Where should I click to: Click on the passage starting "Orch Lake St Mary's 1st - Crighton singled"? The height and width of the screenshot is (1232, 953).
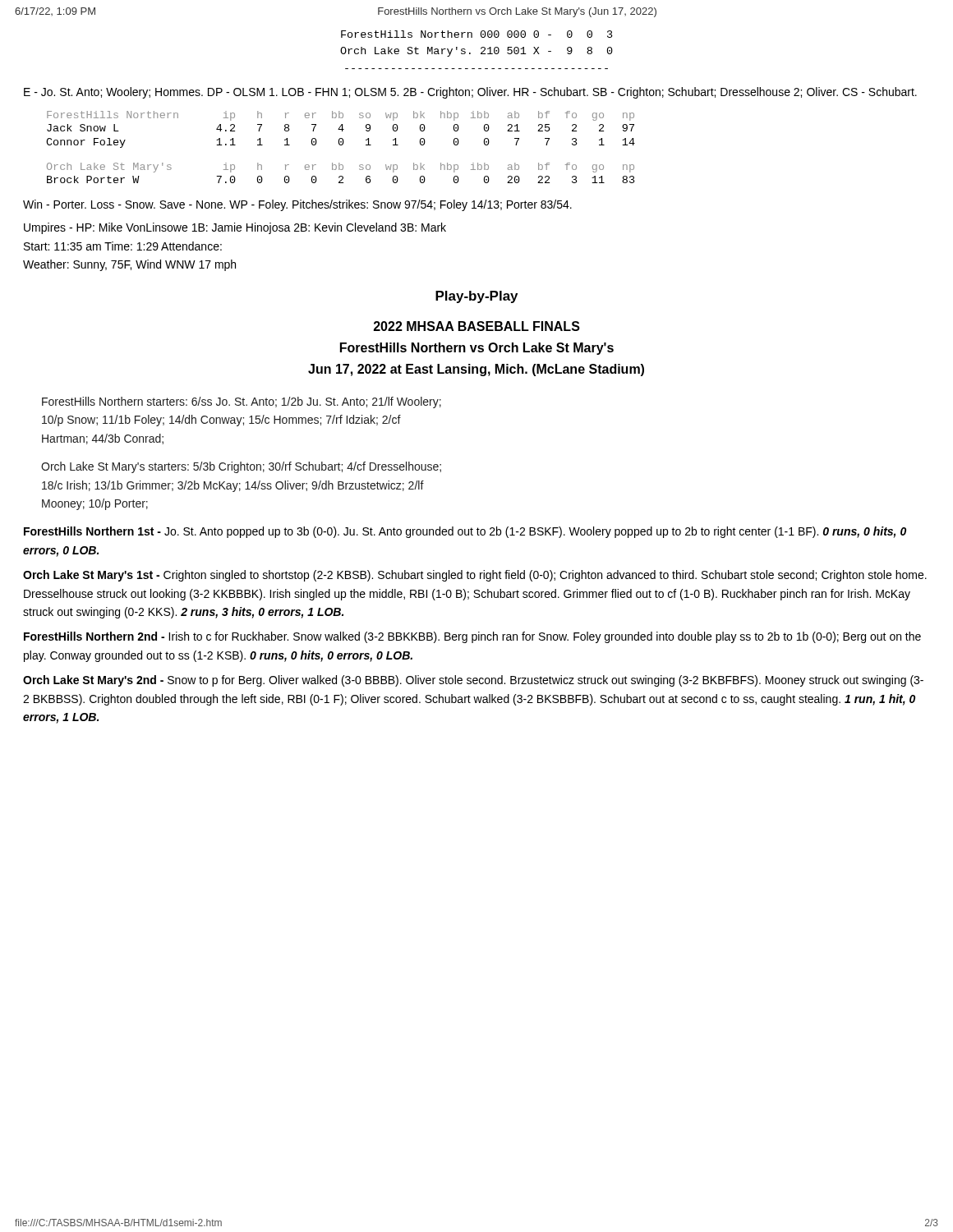pyautogui.click(x=475, y=594)
